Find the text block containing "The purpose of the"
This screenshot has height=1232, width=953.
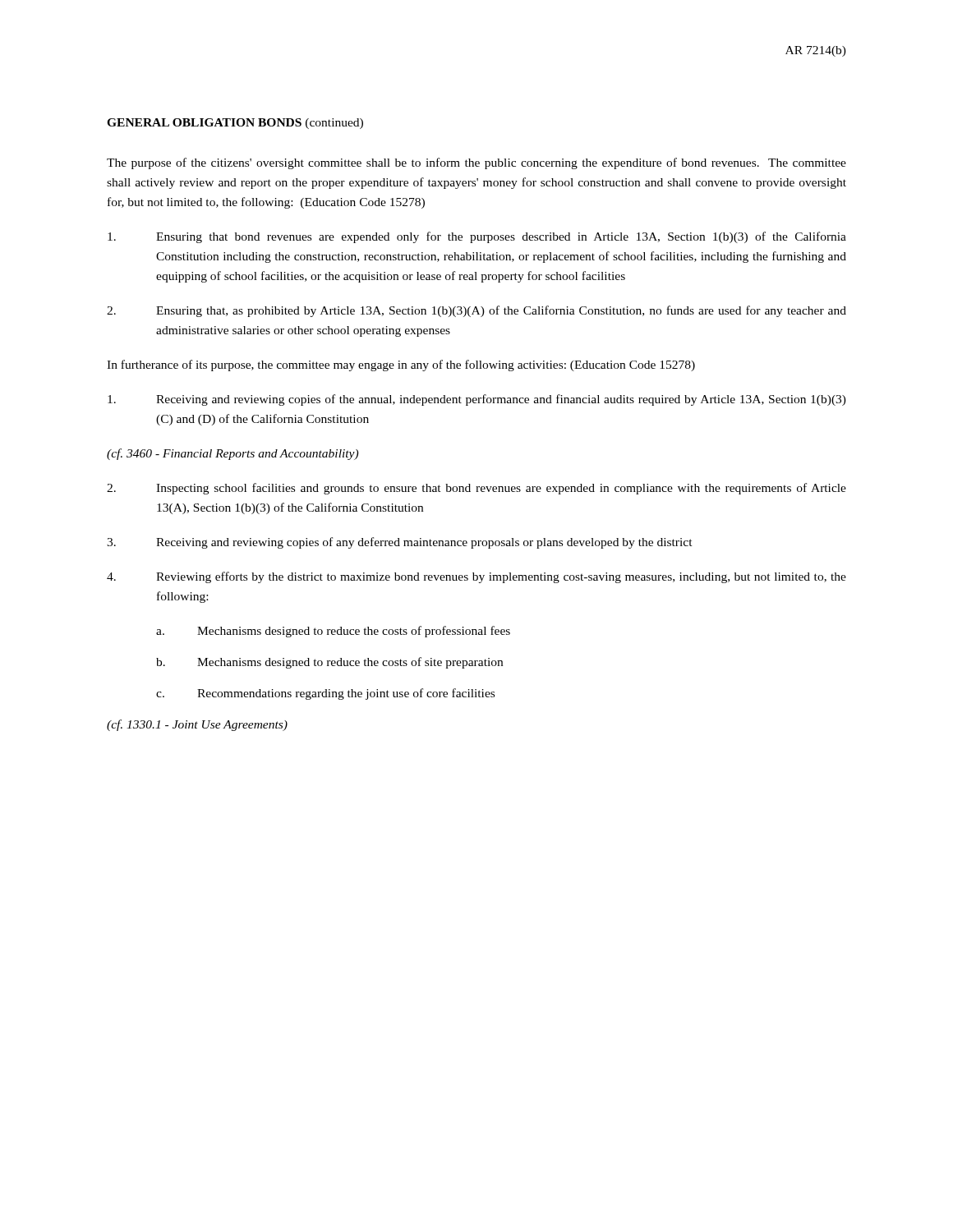click(x=476, y=182)
